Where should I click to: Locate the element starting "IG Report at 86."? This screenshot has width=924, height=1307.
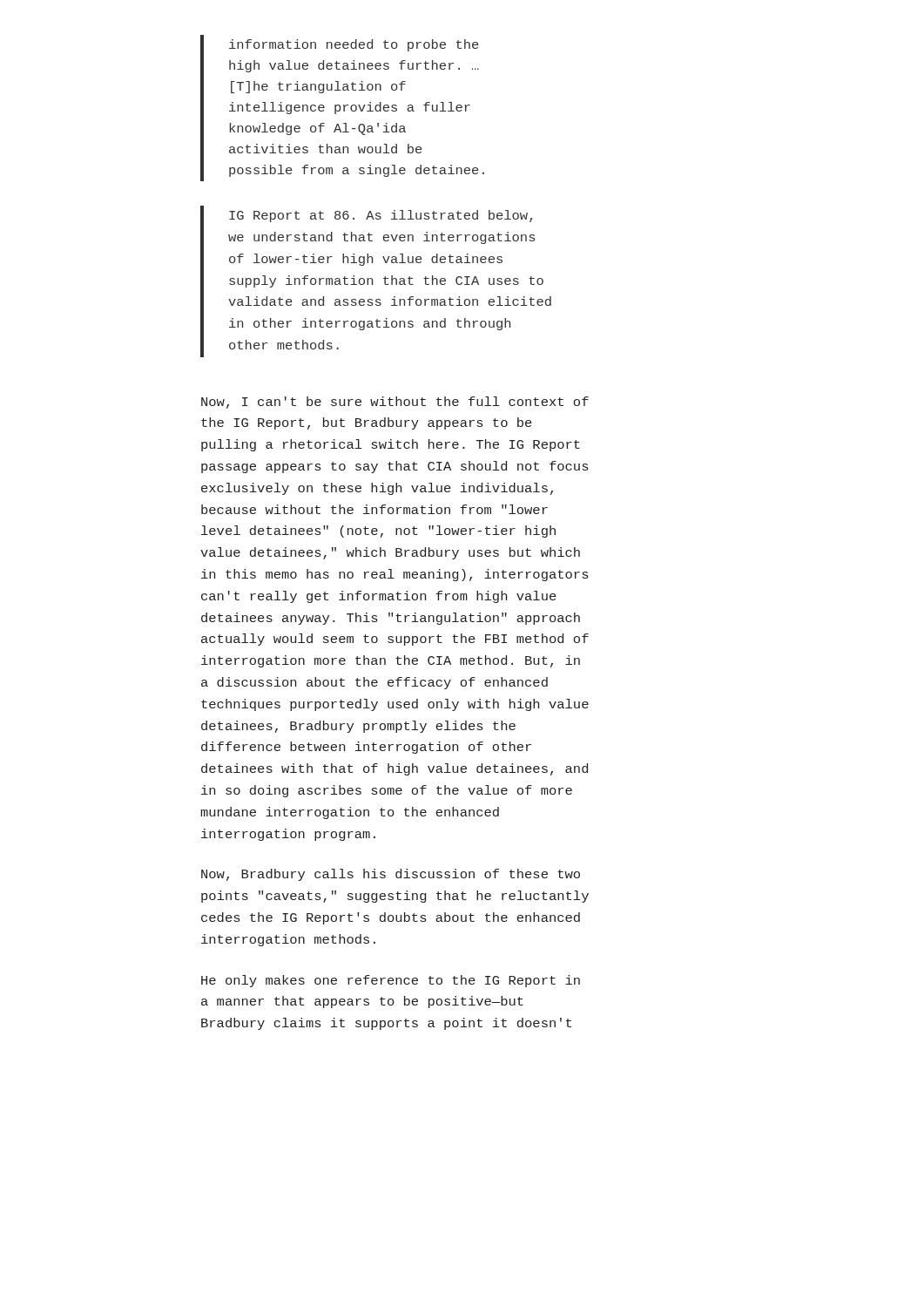(390, 281)
